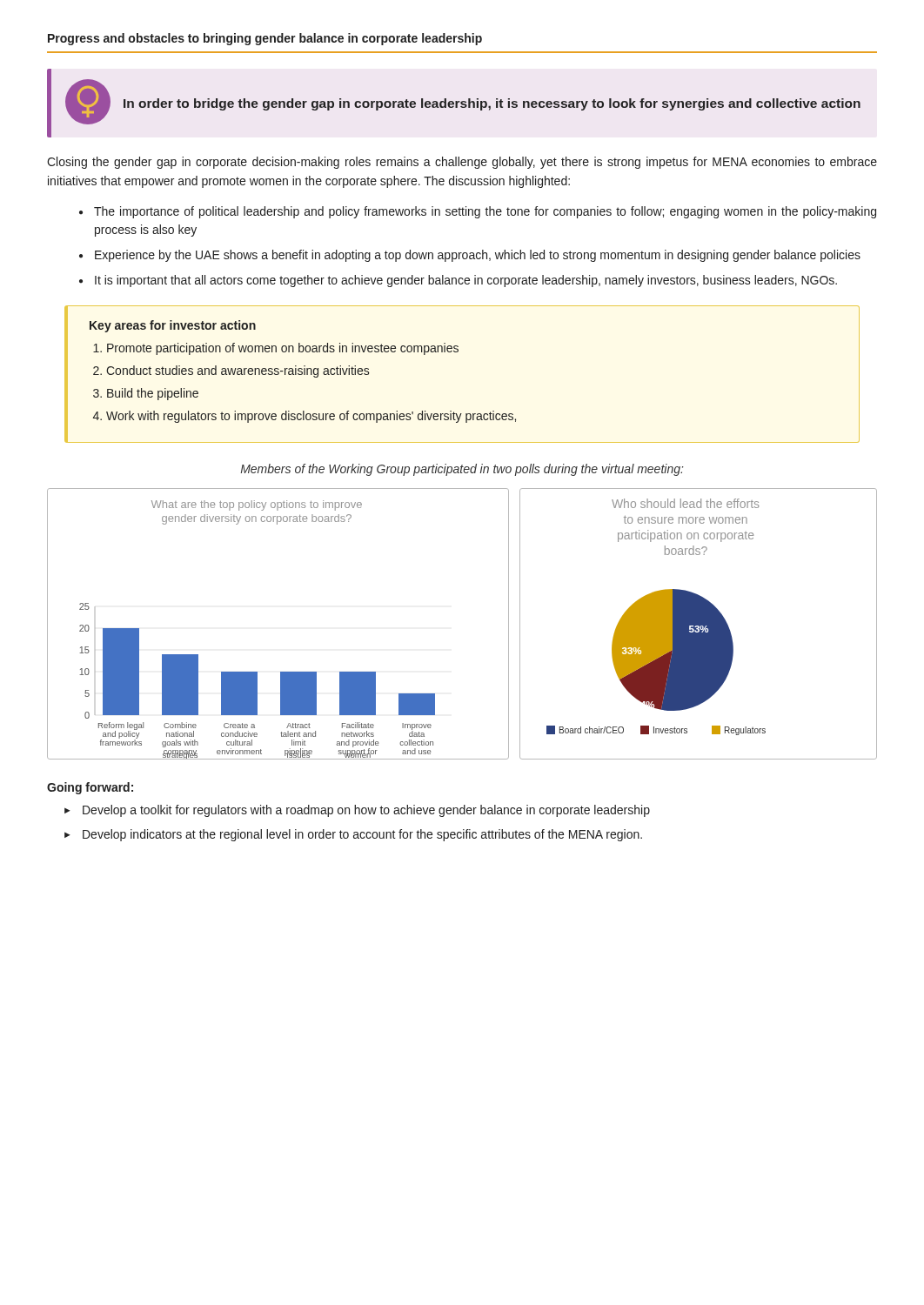Locate the text starting "Key areas for investor action Promote"
This screenshot has height=1305, width=924.
coord(173,326)
